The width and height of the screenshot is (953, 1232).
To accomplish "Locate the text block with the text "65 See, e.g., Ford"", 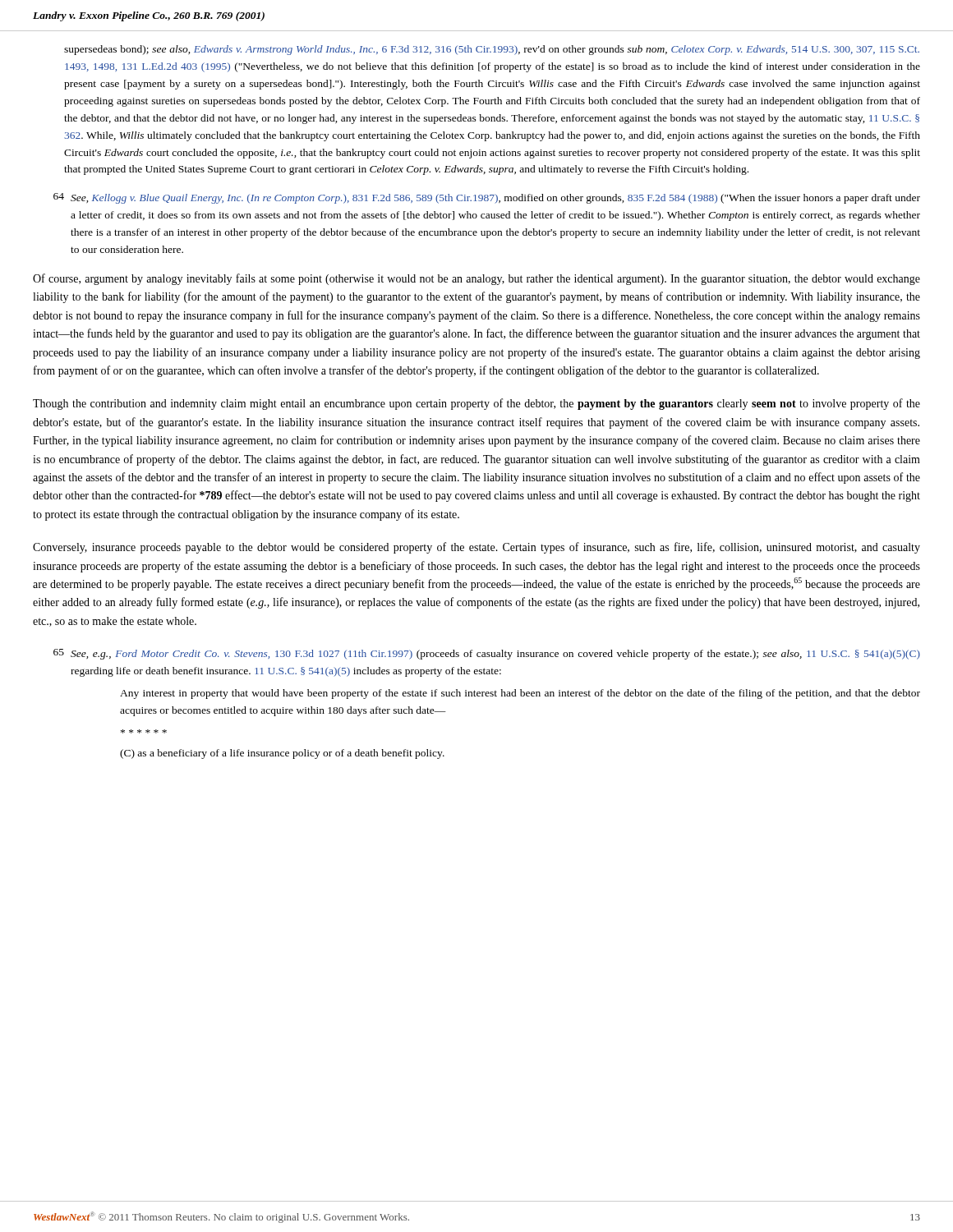I will tap(476, 706).
